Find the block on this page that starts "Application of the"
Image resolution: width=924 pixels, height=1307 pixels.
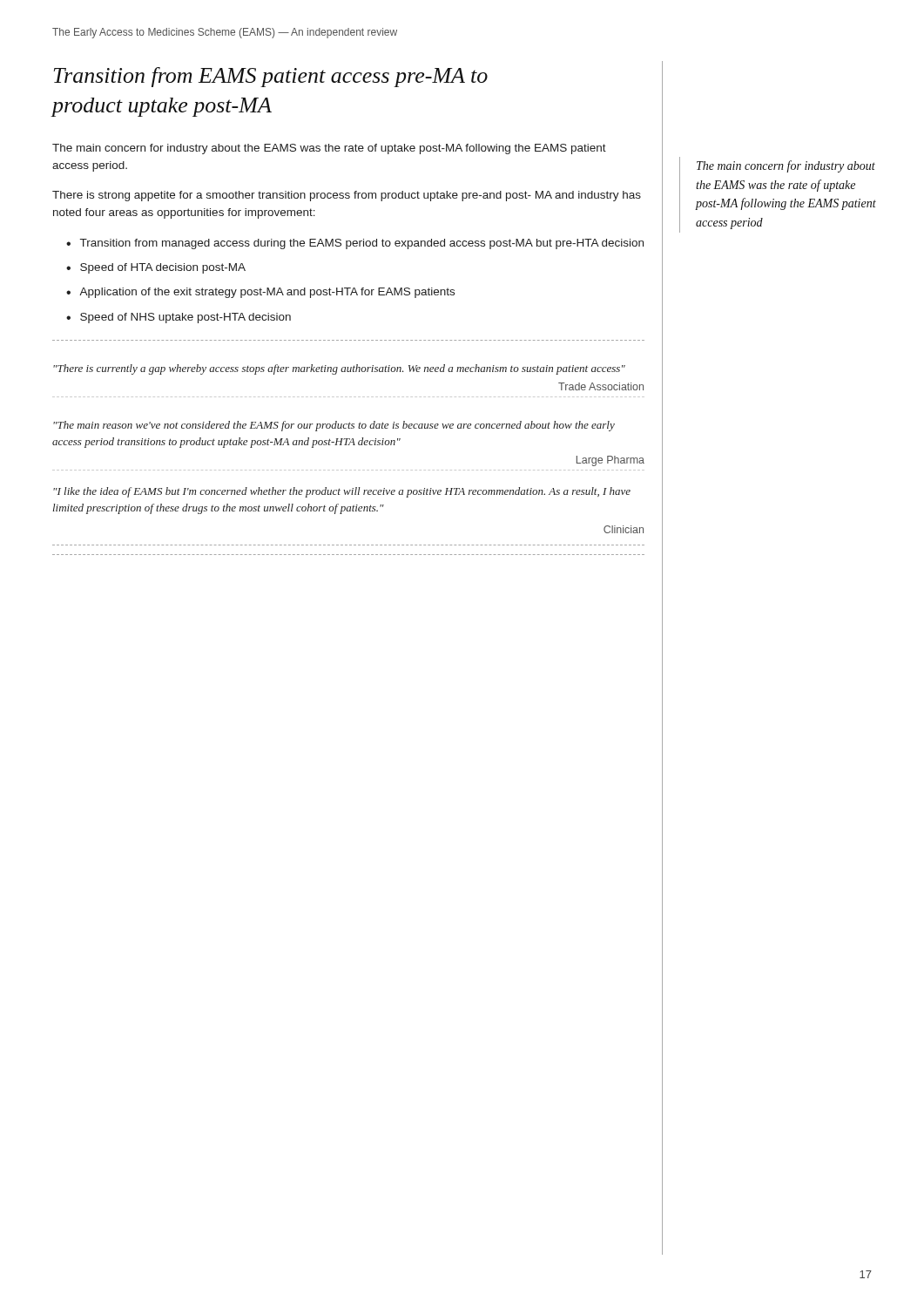pos(268,292)
